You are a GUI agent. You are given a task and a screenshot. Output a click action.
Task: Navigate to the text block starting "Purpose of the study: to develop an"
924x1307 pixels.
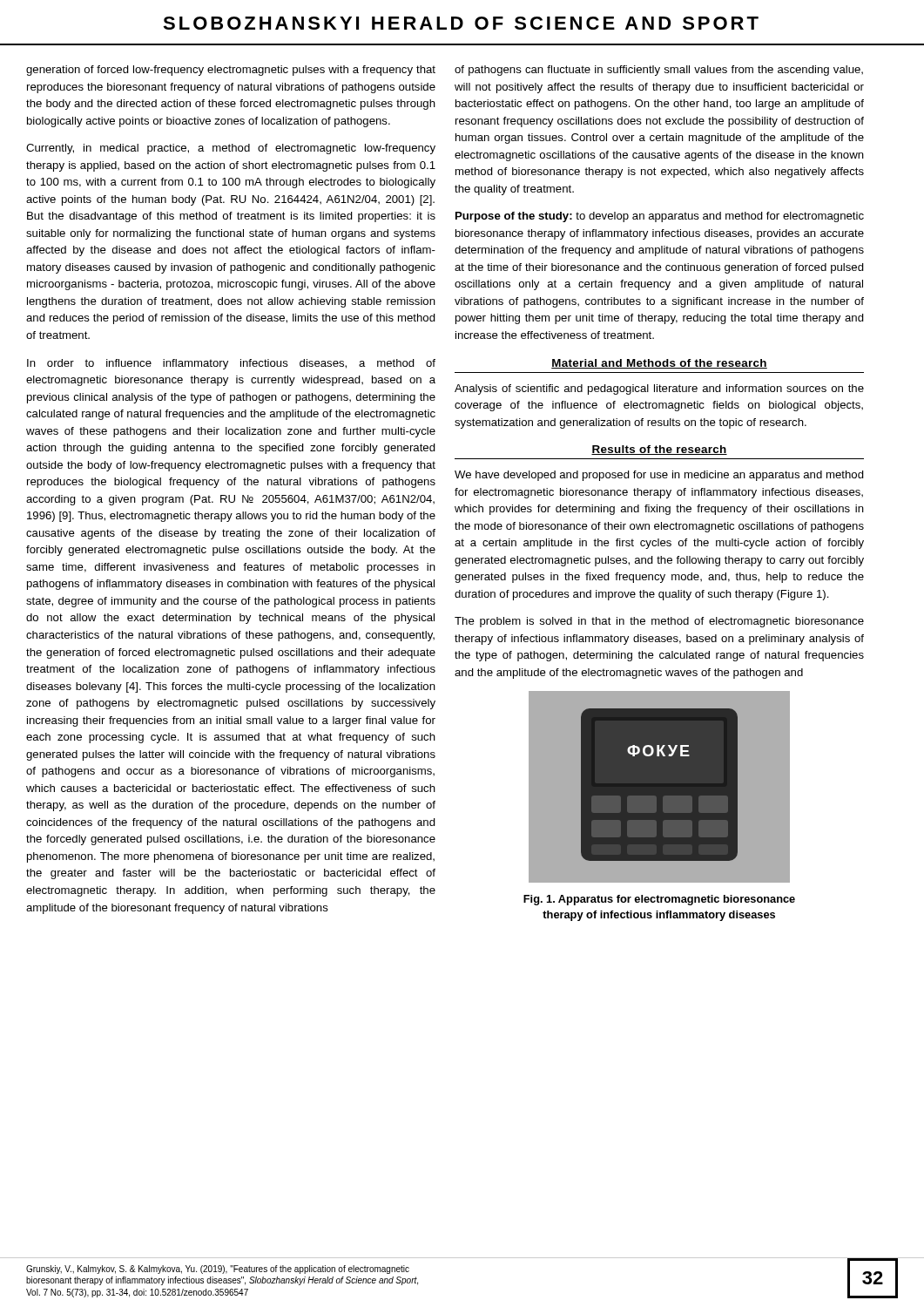[x=659, y=276]
